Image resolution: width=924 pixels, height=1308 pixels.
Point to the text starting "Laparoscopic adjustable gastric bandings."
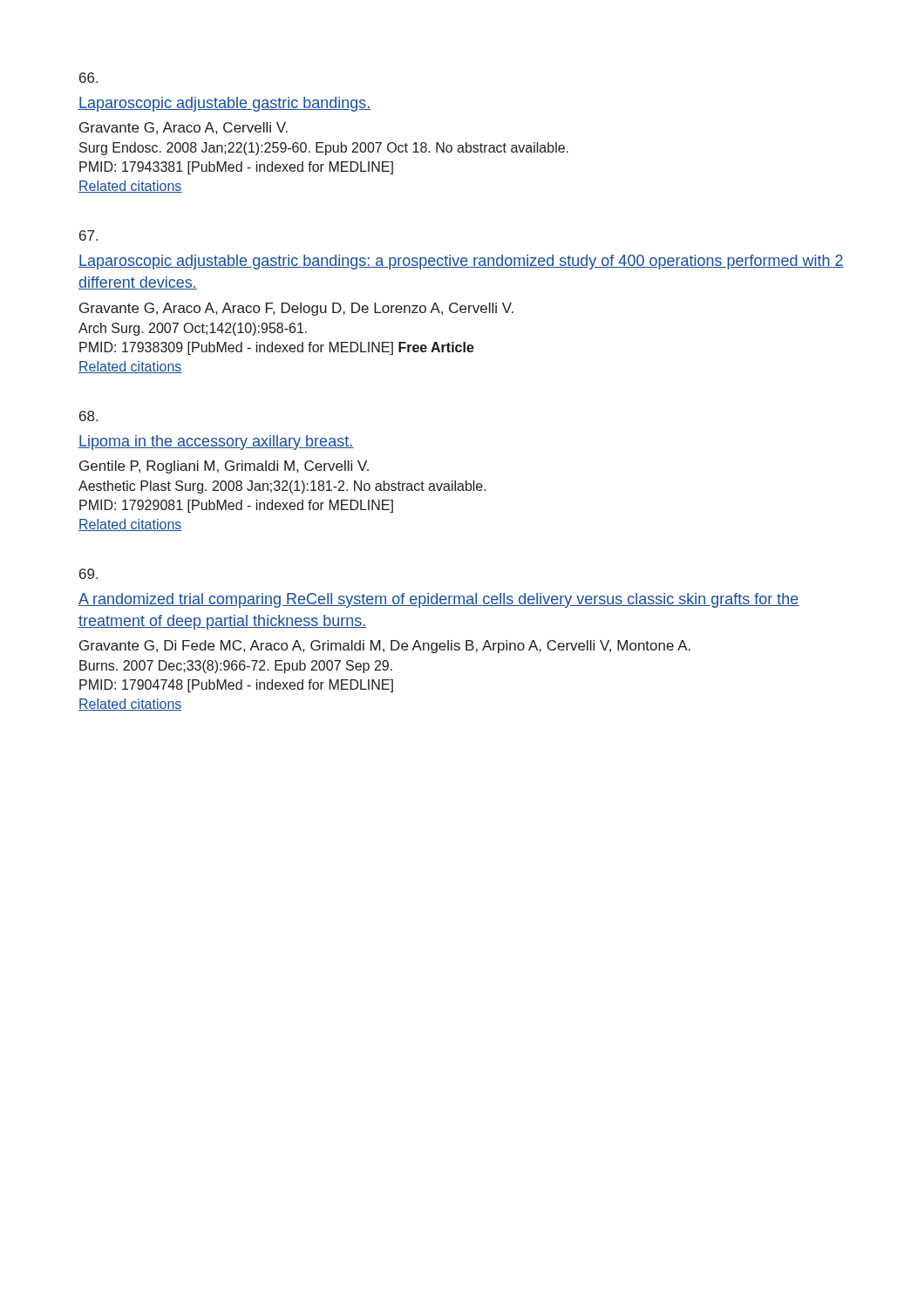(225, 103)
